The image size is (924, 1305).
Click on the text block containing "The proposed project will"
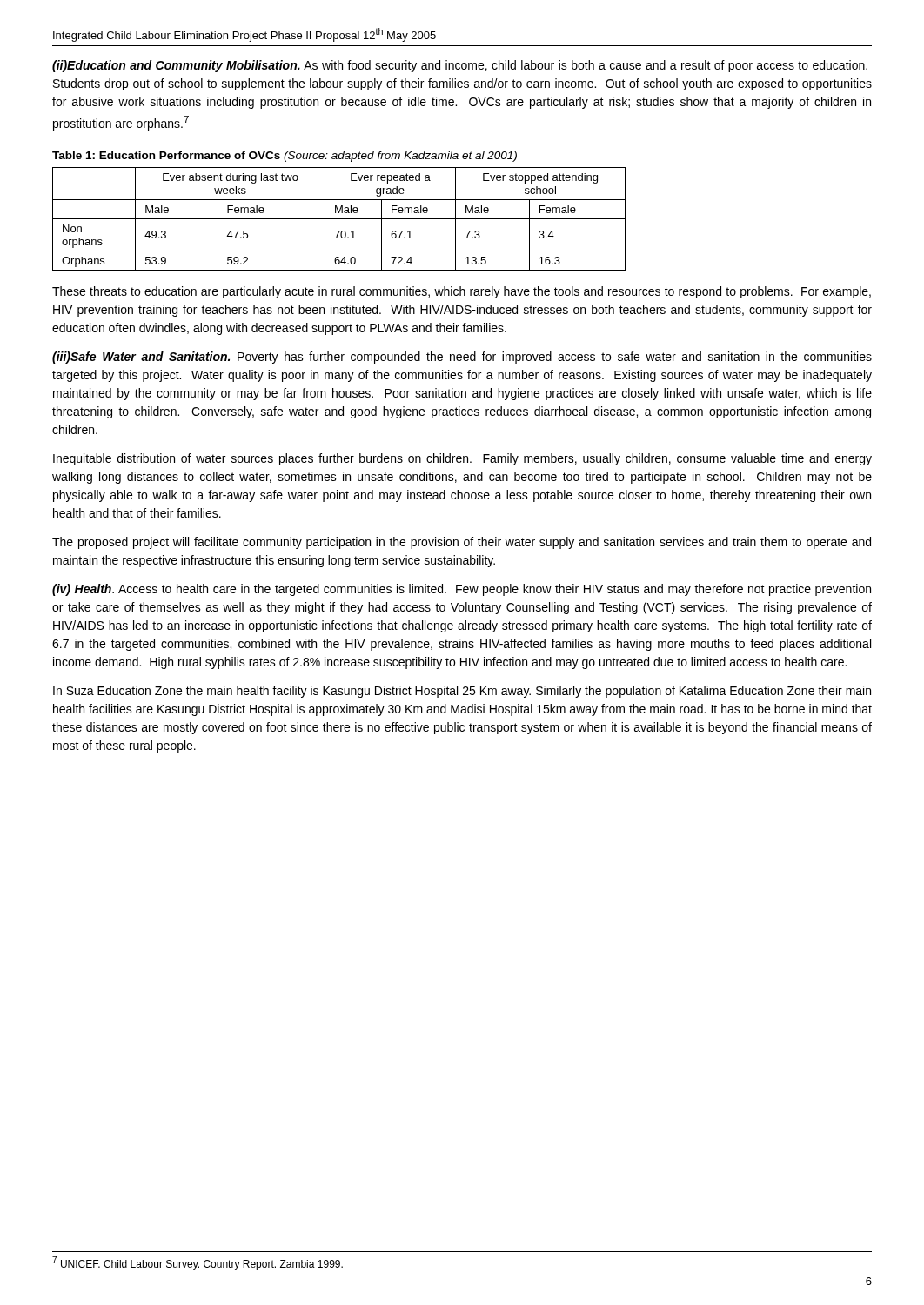point(462,551)
